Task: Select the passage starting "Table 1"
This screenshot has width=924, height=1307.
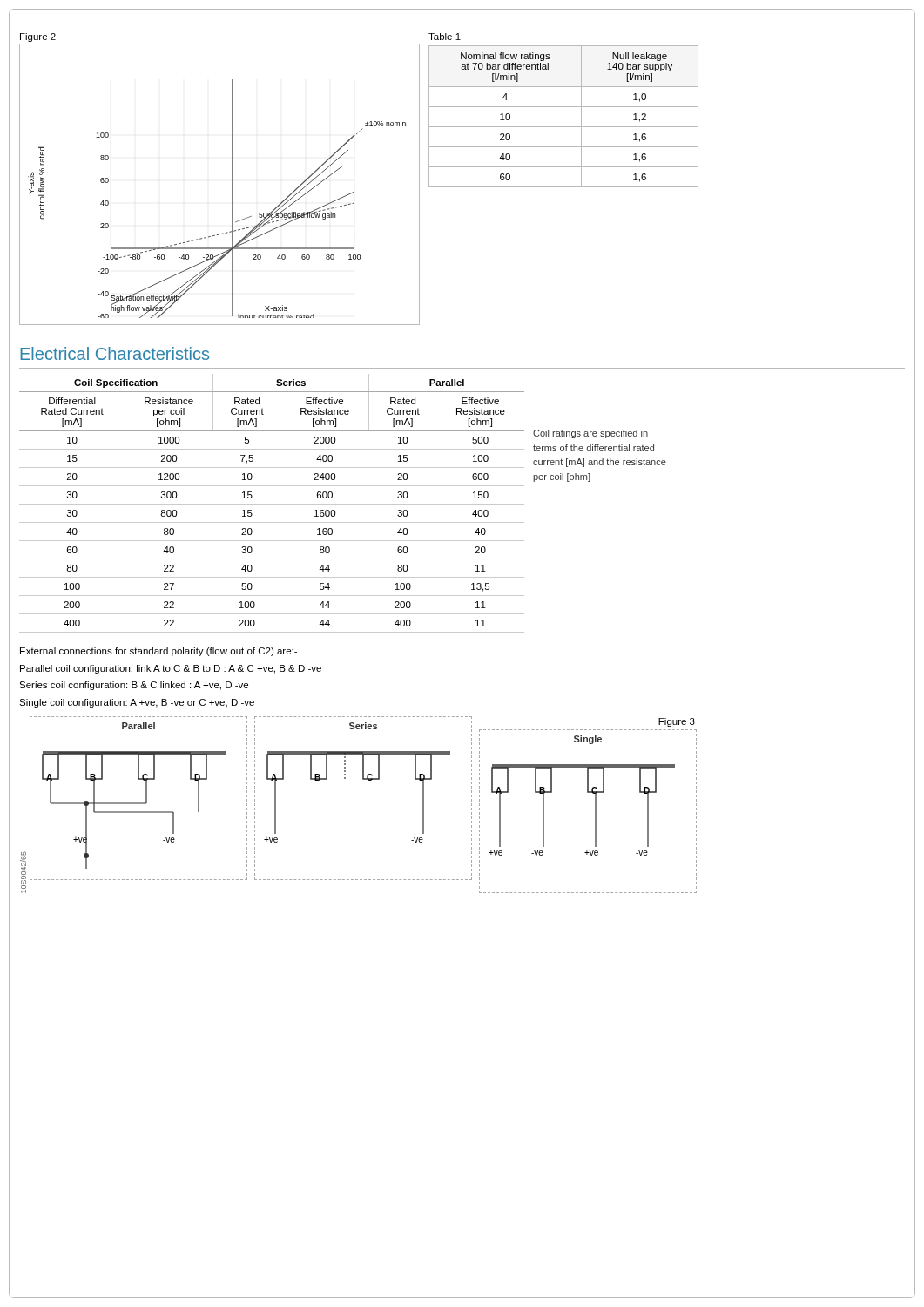Action: [445, 37]
